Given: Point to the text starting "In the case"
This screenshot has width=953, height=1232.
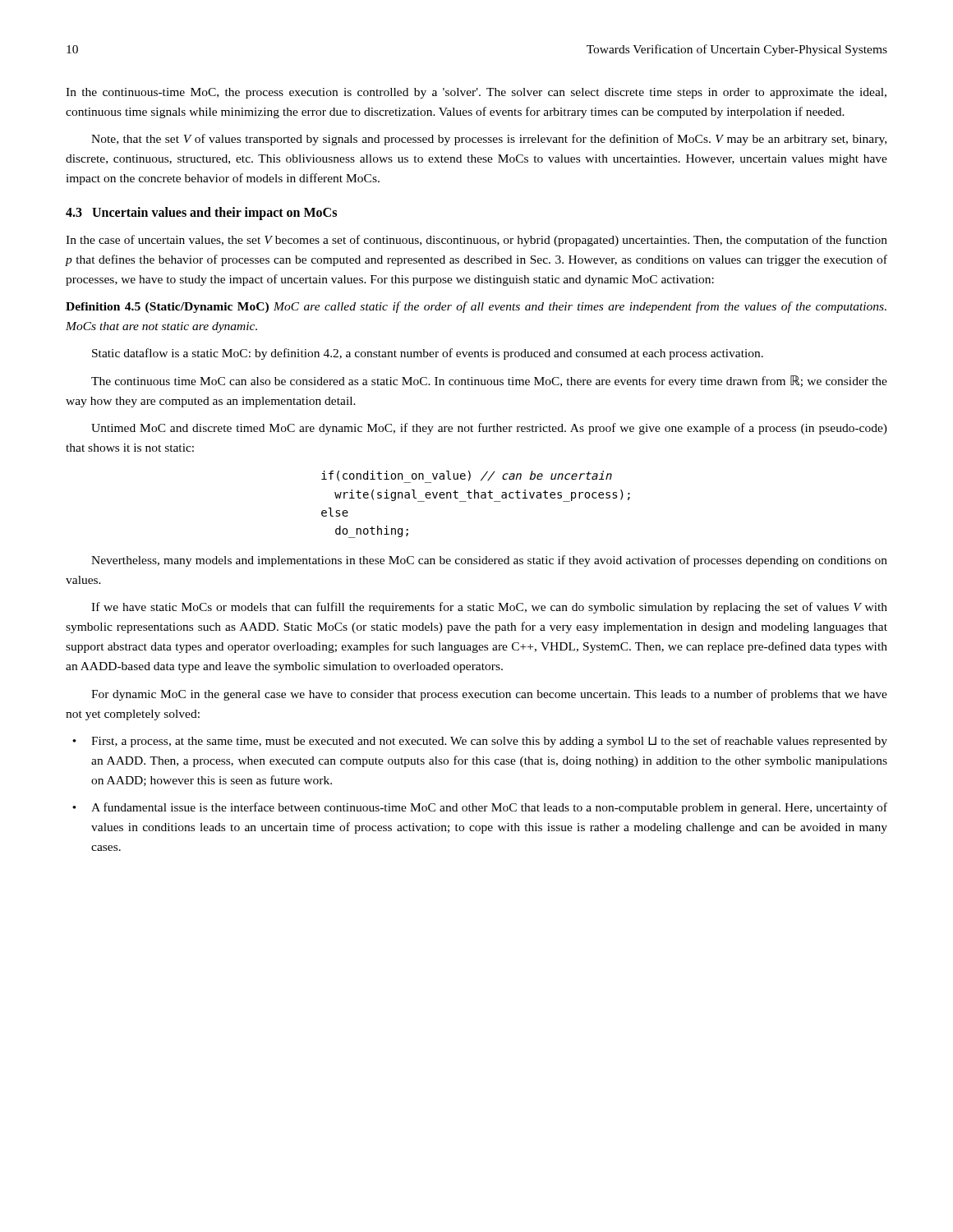Looking at the screenshot, I should [476, 259].
